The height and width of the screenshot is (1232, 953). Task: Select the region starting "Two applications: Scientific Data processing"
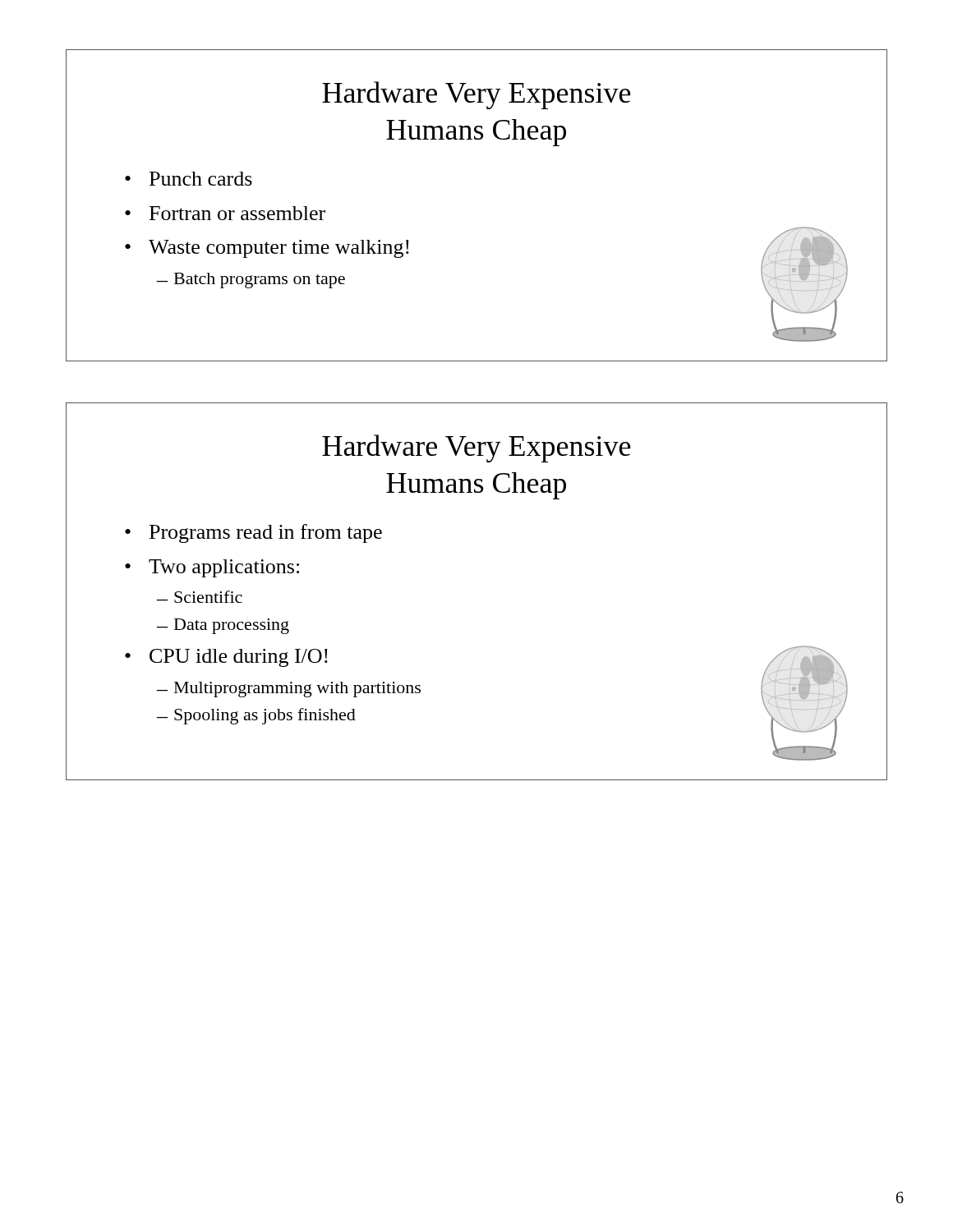[x=224, y=568]
